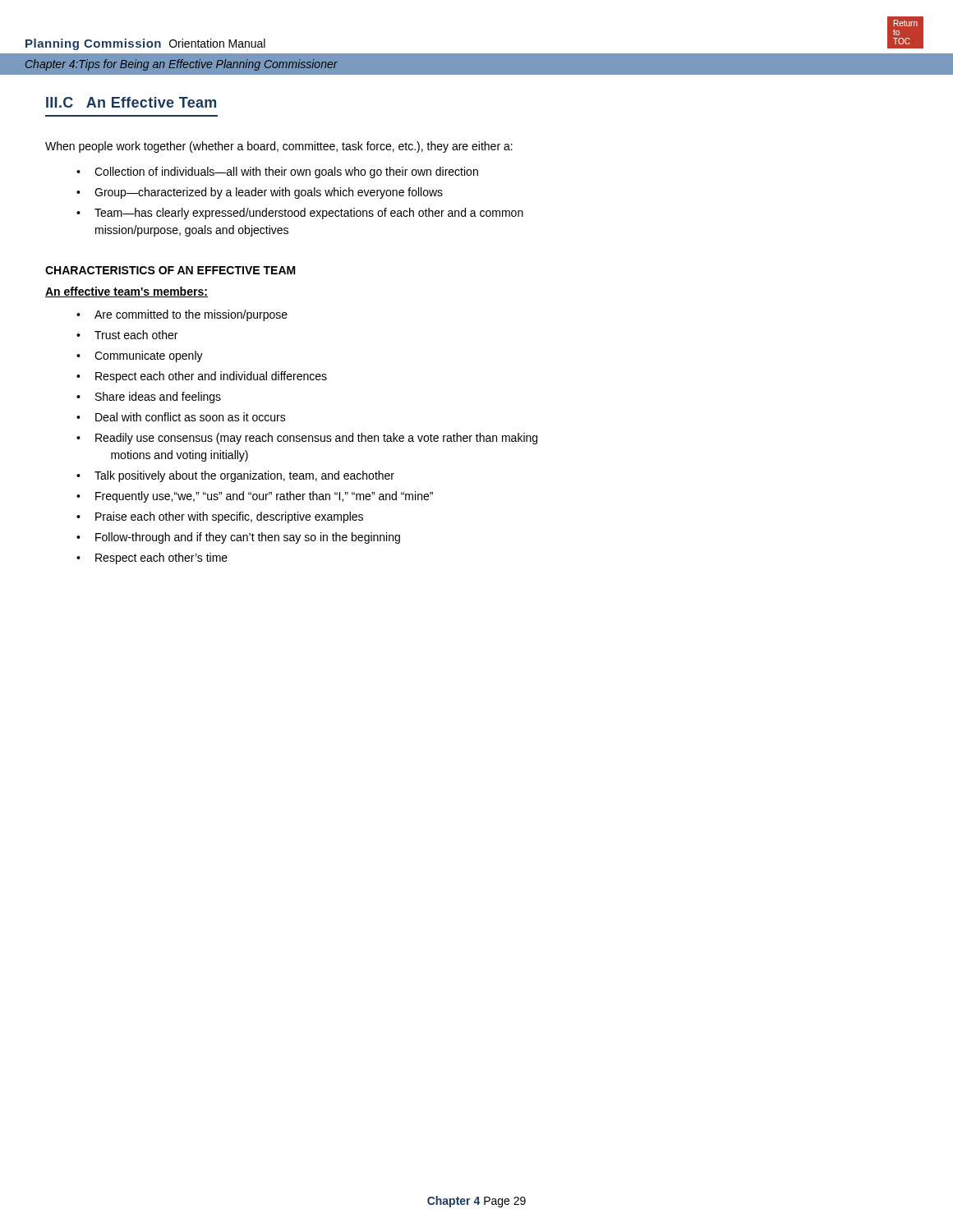The image size is (953, 1232).
Task: Select the text block starting "Group—characterized by a leader"
Action: (x=269, y=192)
